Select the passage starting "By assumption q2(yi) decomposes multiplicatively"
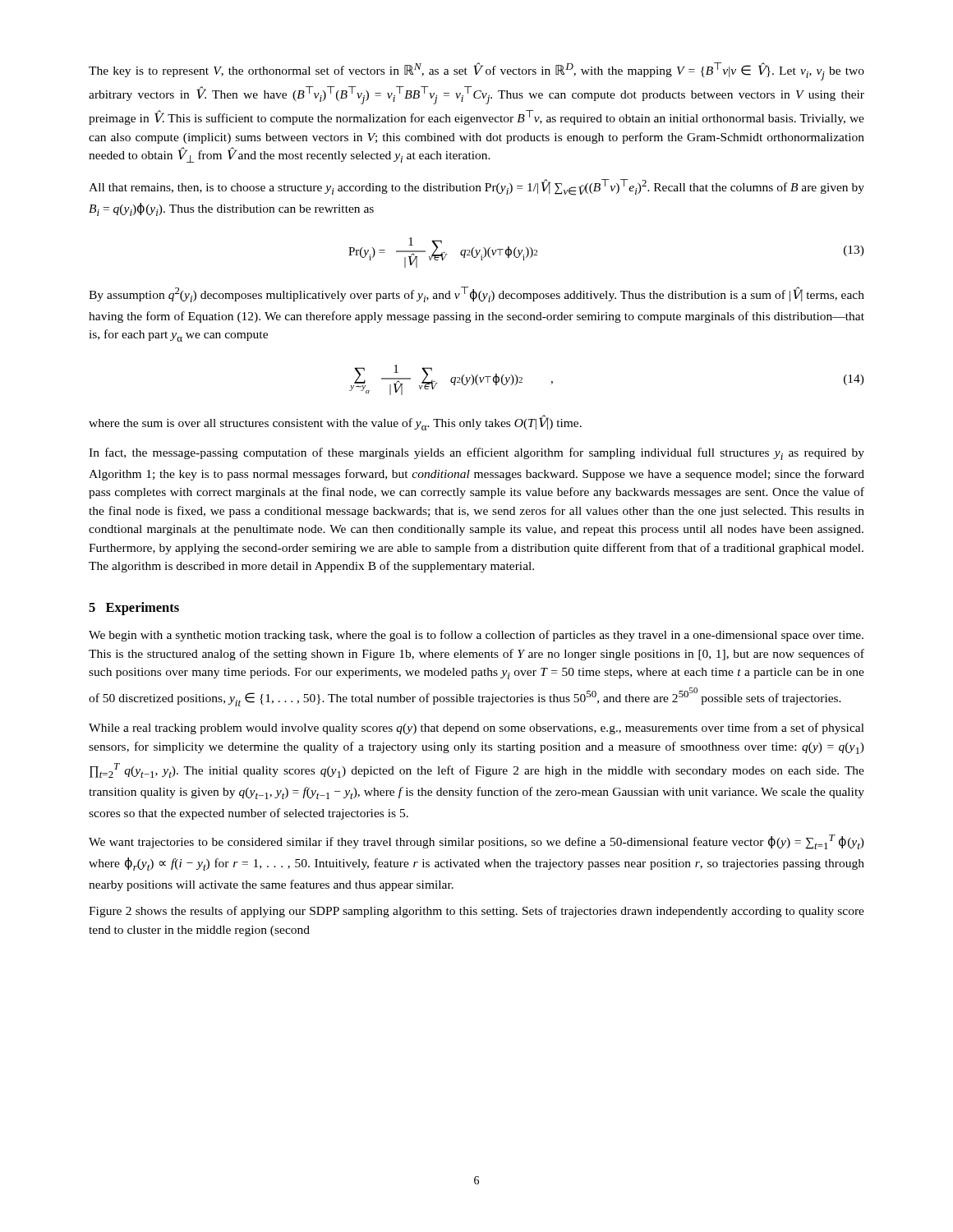953x1232 pixels. [x=476, y=314]
